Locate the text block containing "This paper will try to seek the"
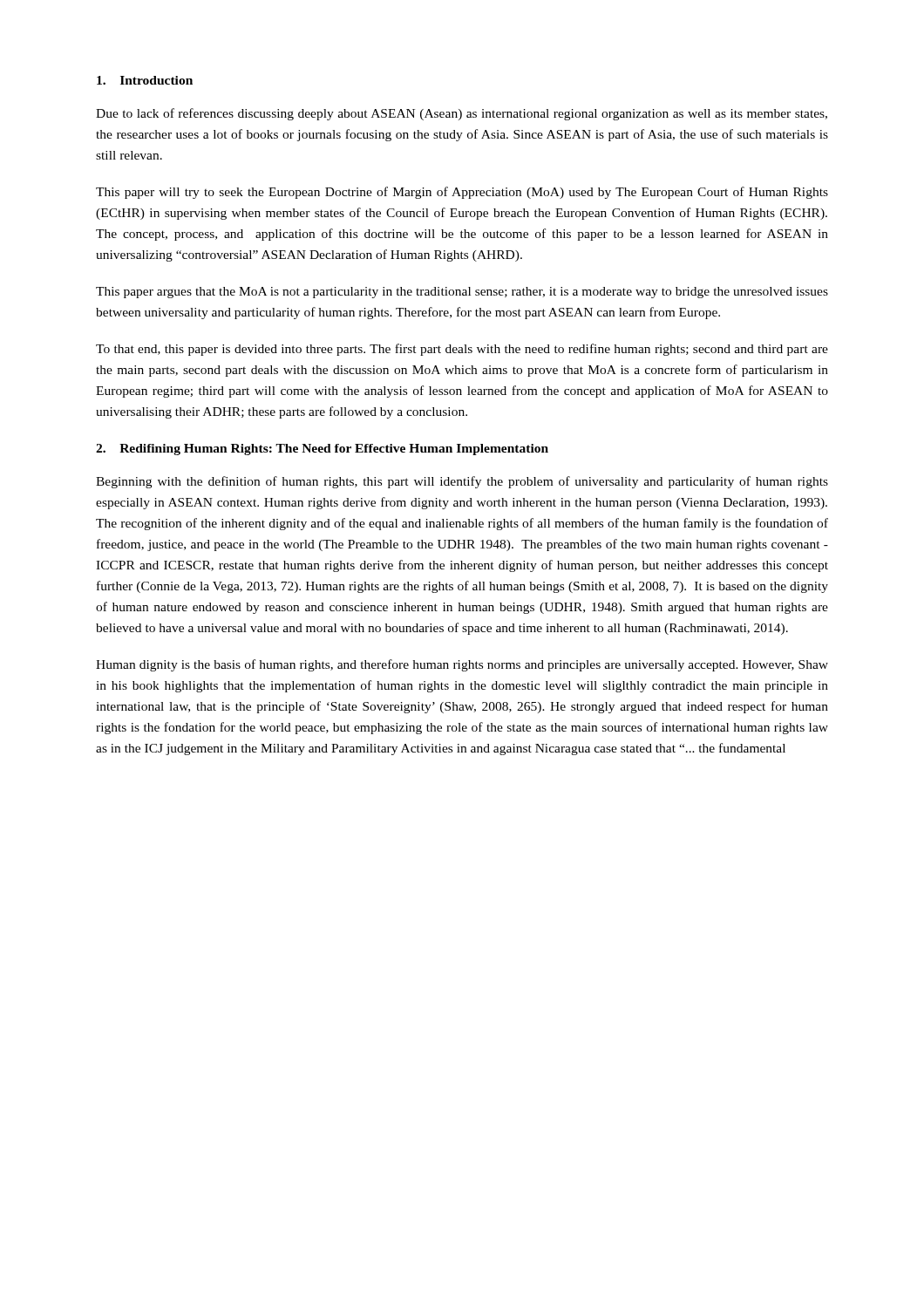The width and height of the screenshot is (924, 1308). (462, 223)
